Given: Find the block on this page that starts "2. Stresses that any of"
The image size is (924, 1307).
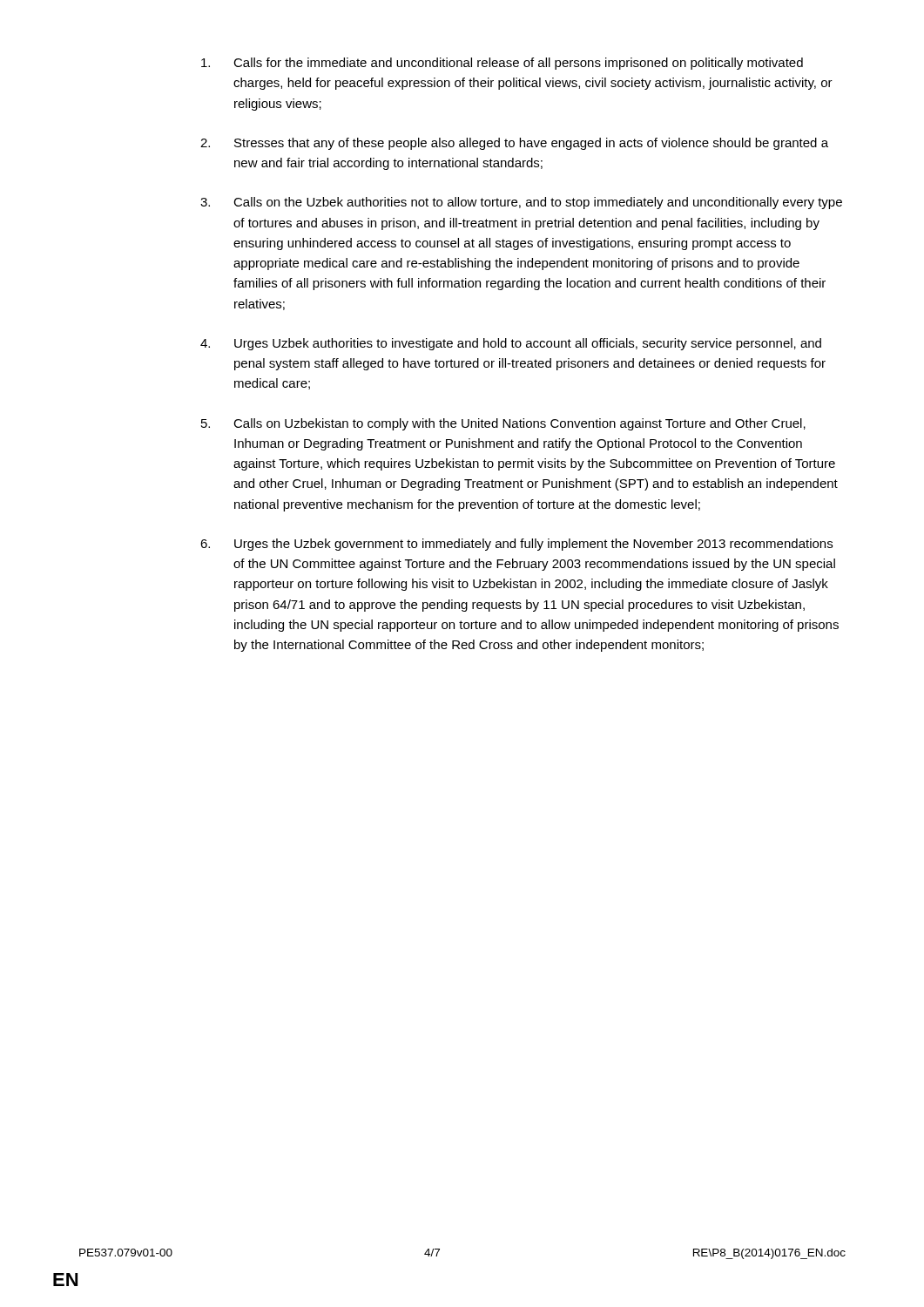Looking at the screenshot, I should point(523,153).
